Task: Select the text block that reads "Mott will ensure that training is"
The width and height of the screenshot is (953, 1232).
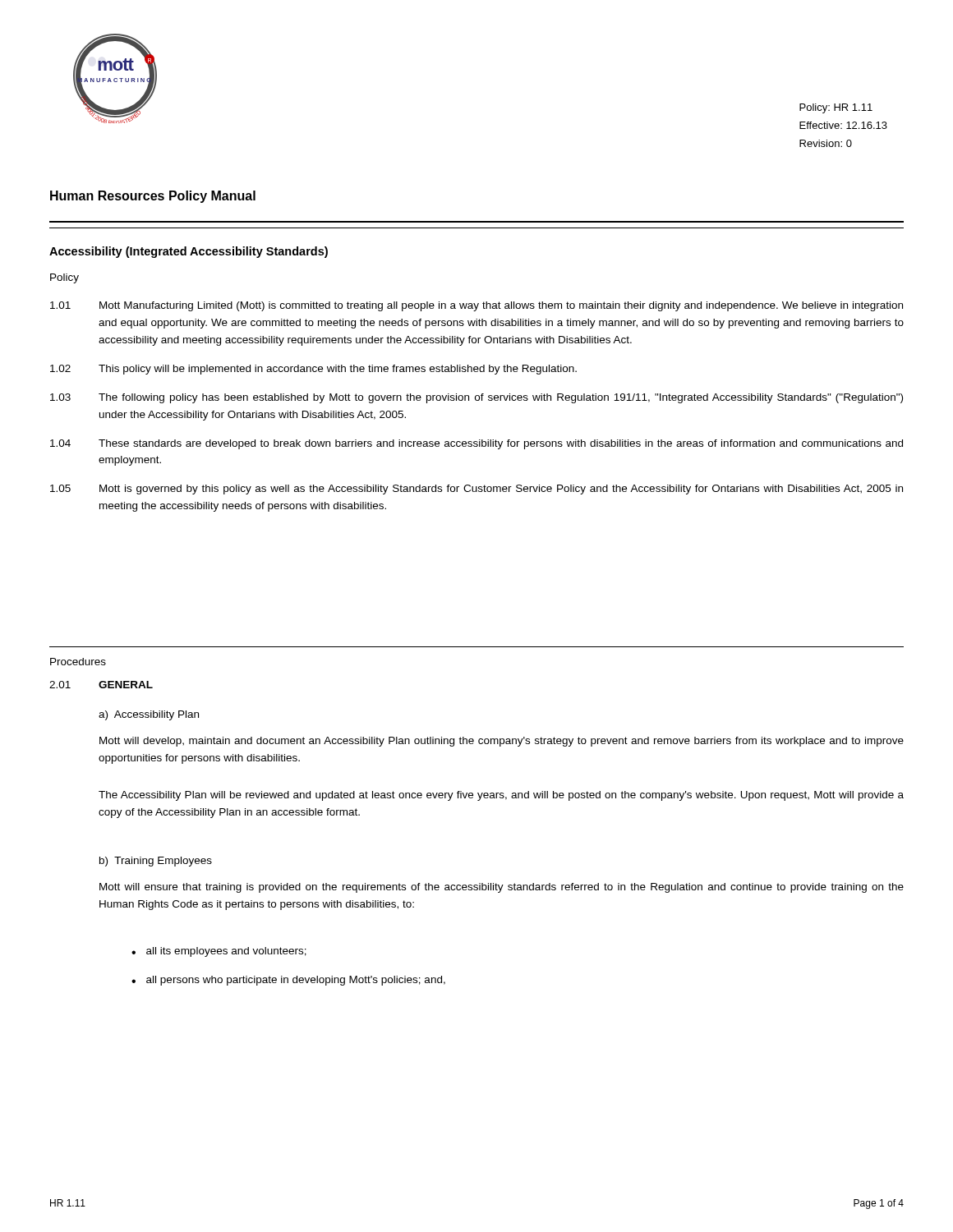Action: [501, 895]
